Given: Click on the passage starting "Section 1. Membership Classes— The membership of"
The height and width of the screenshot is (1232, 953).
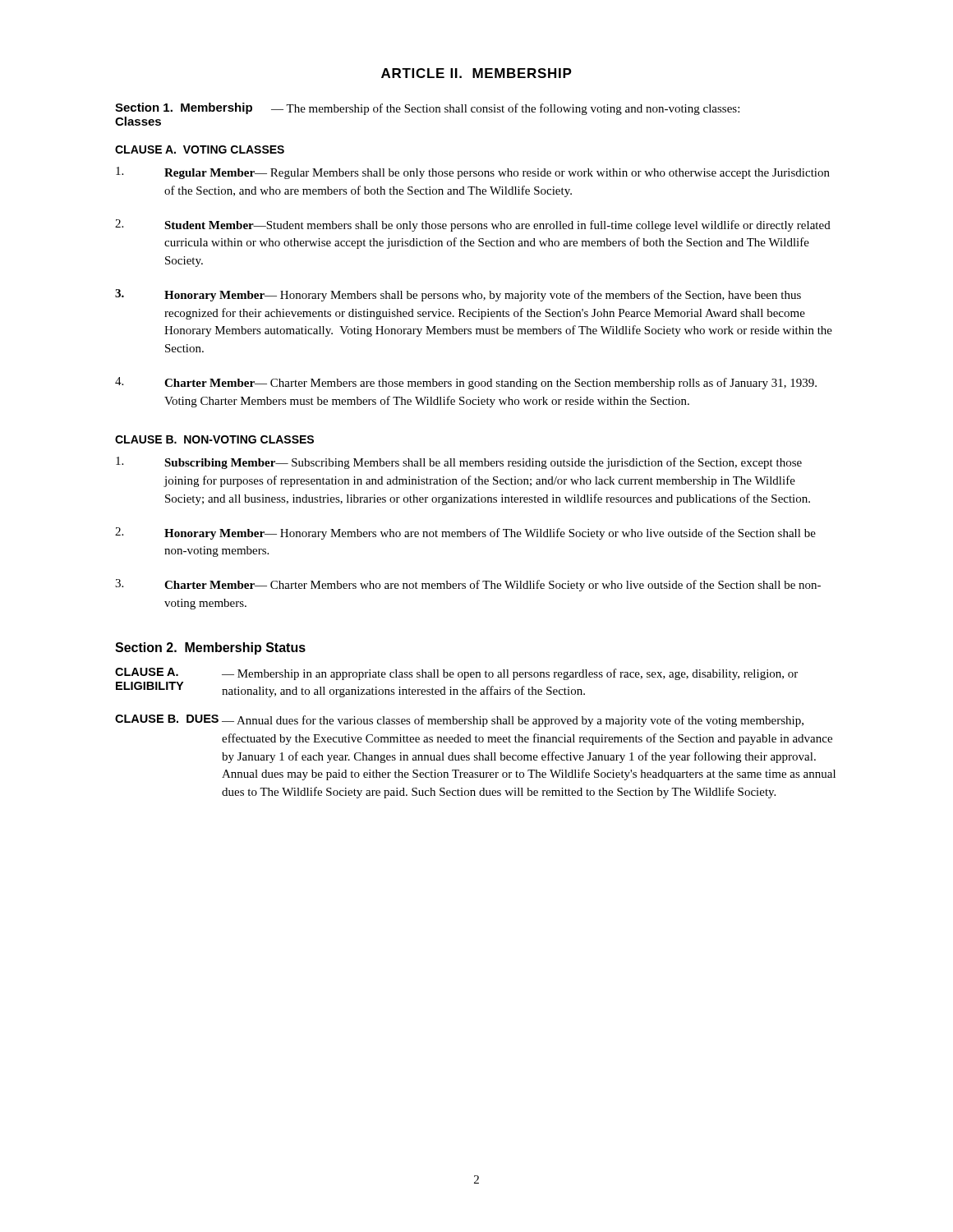Looking at the screenshot, I should [476, 114].
